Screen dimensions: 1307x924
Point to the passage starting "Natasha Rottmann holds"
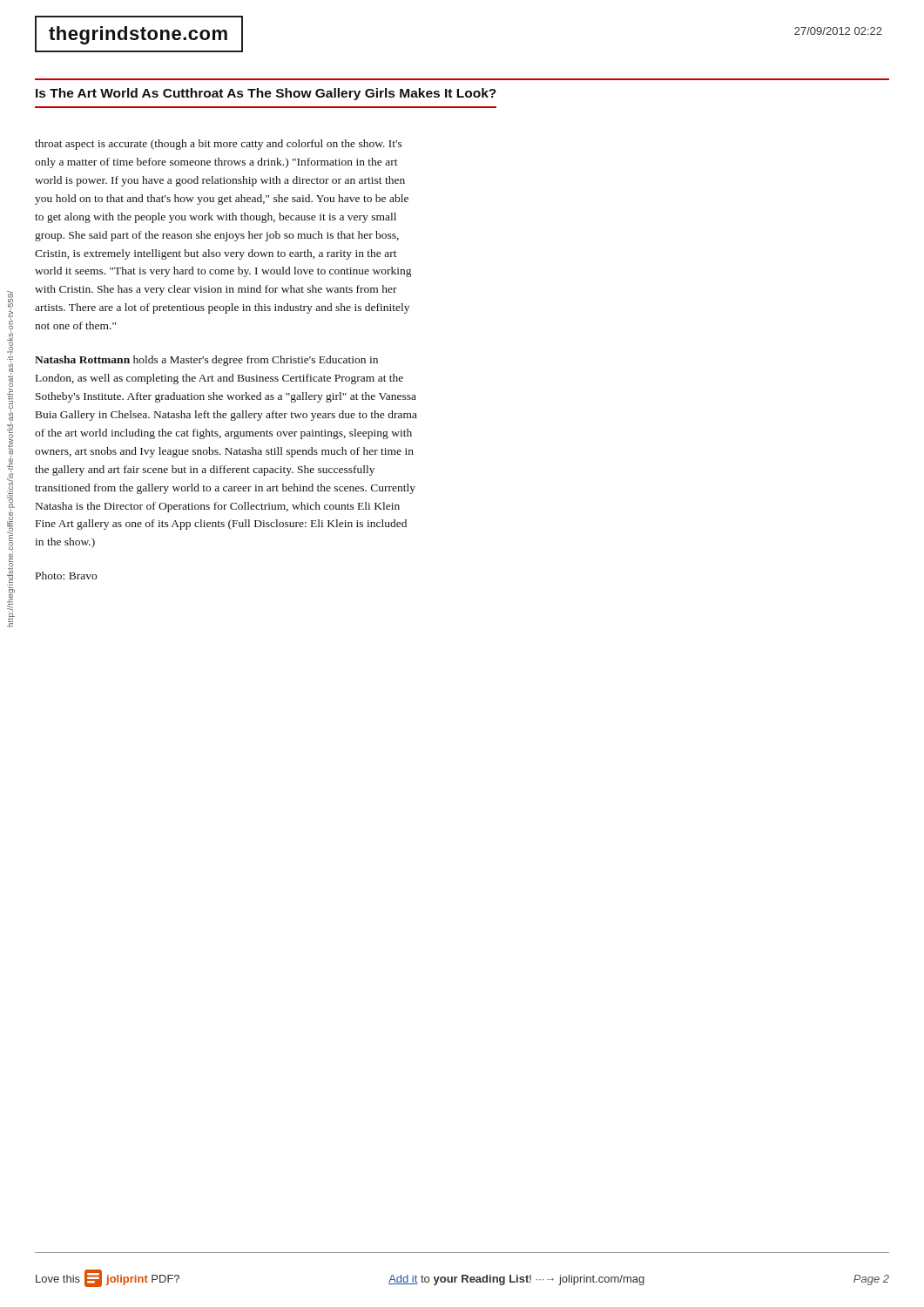[226, 451]
